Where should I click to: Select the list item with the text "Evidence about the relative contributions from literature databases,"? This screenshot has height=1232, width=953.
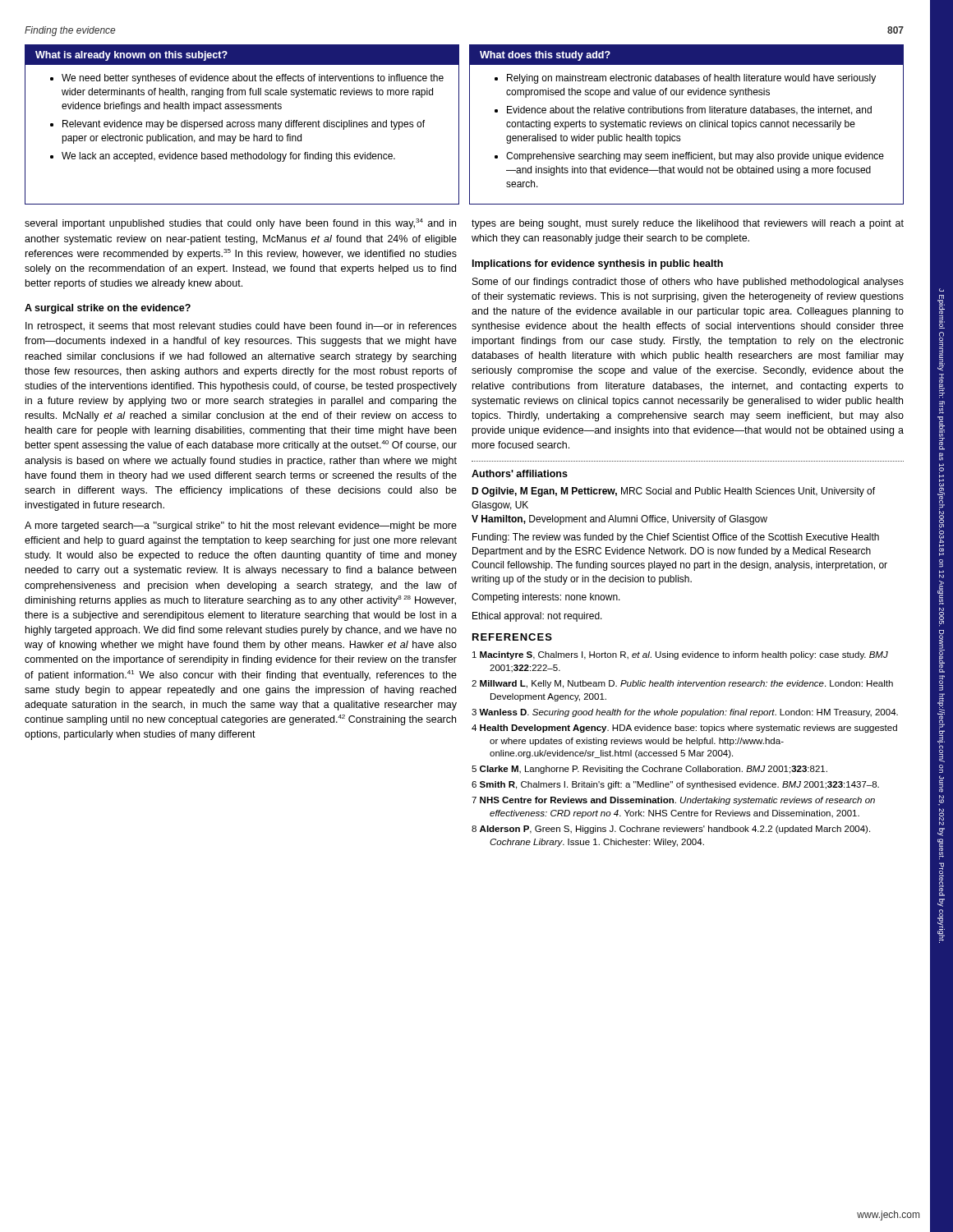pyautogui.click(x=700, y=124)
